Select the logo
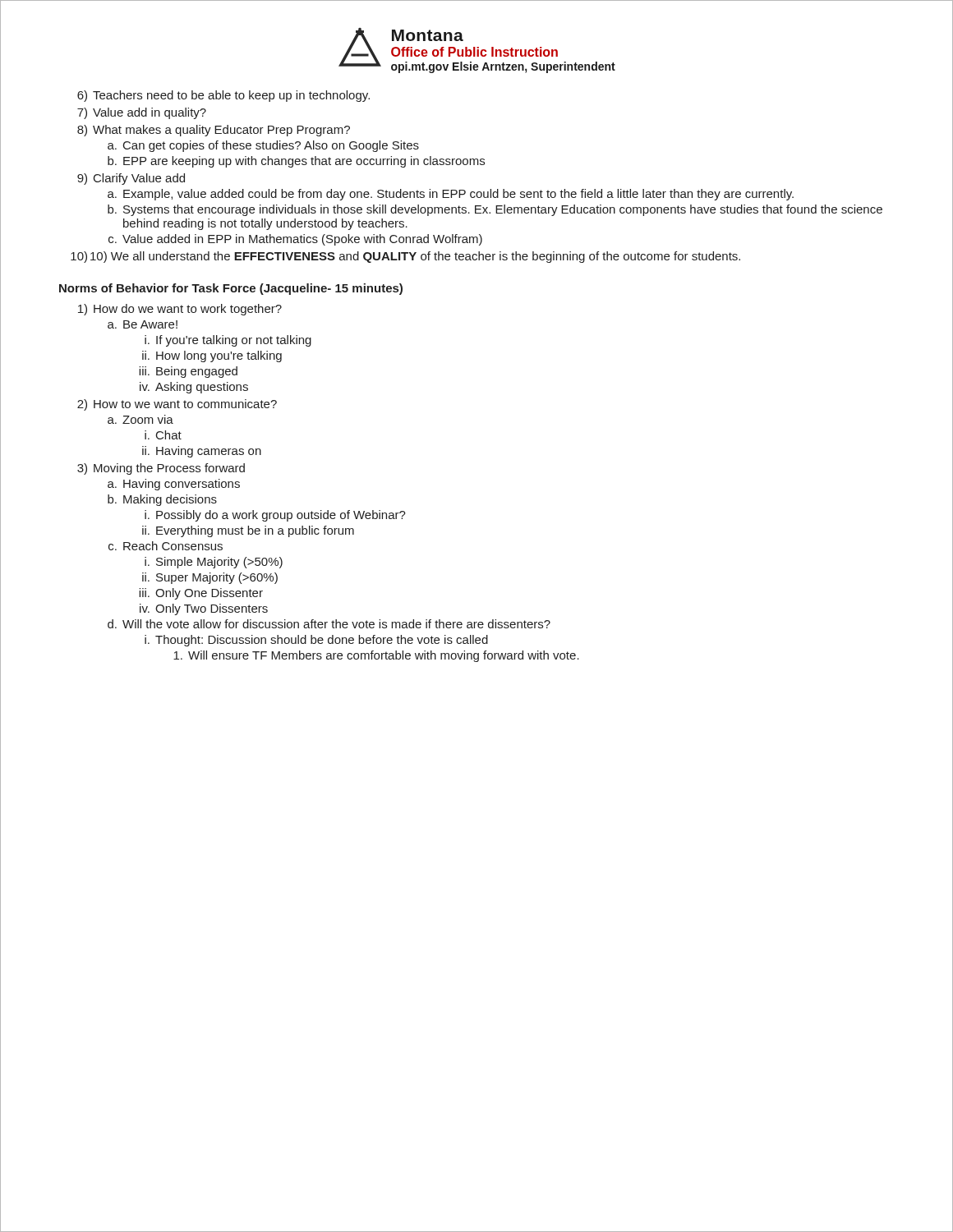 pos(476,49)
